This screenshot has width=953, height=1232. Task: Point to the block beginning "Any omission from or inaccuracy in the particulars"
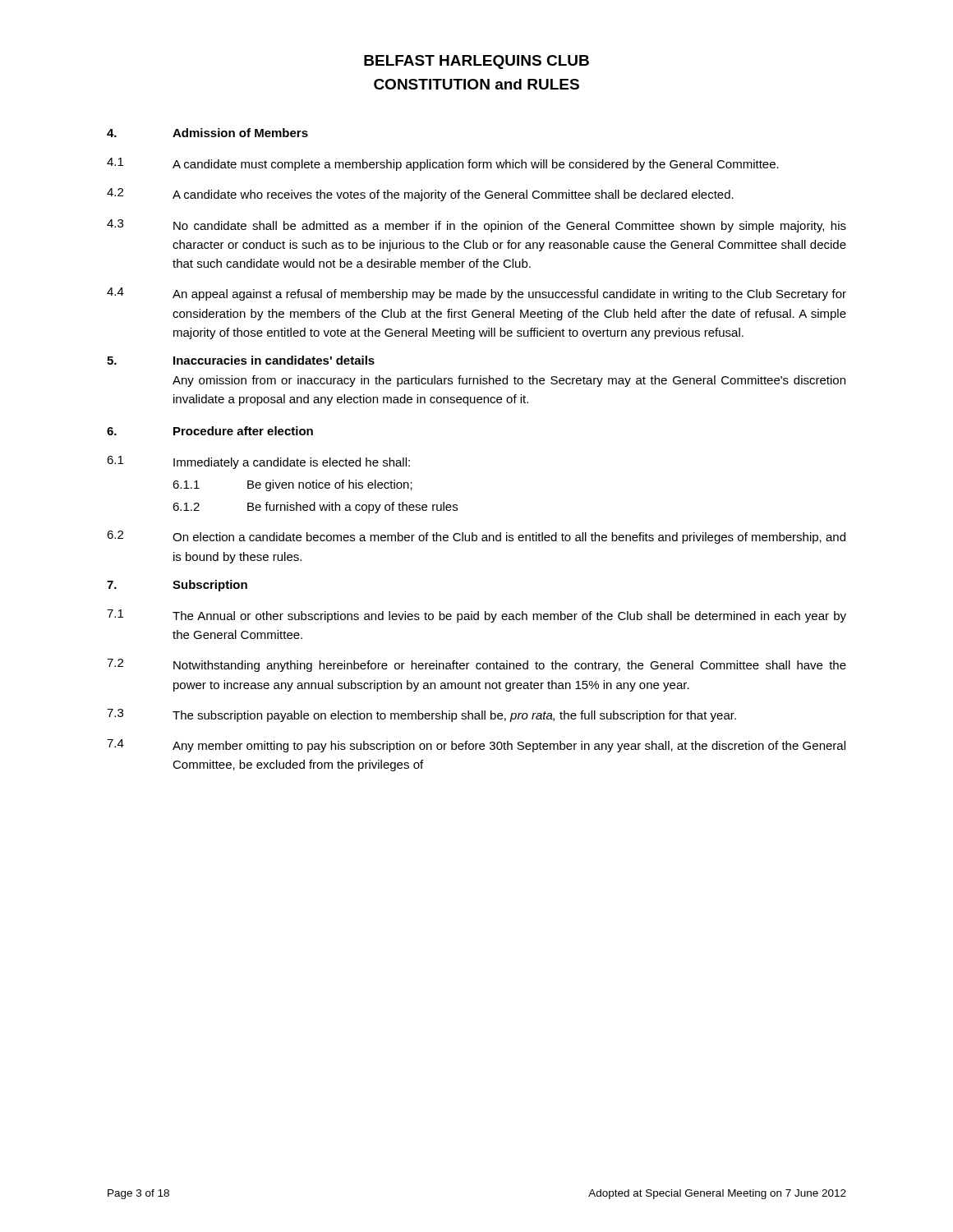pos(476,390)
